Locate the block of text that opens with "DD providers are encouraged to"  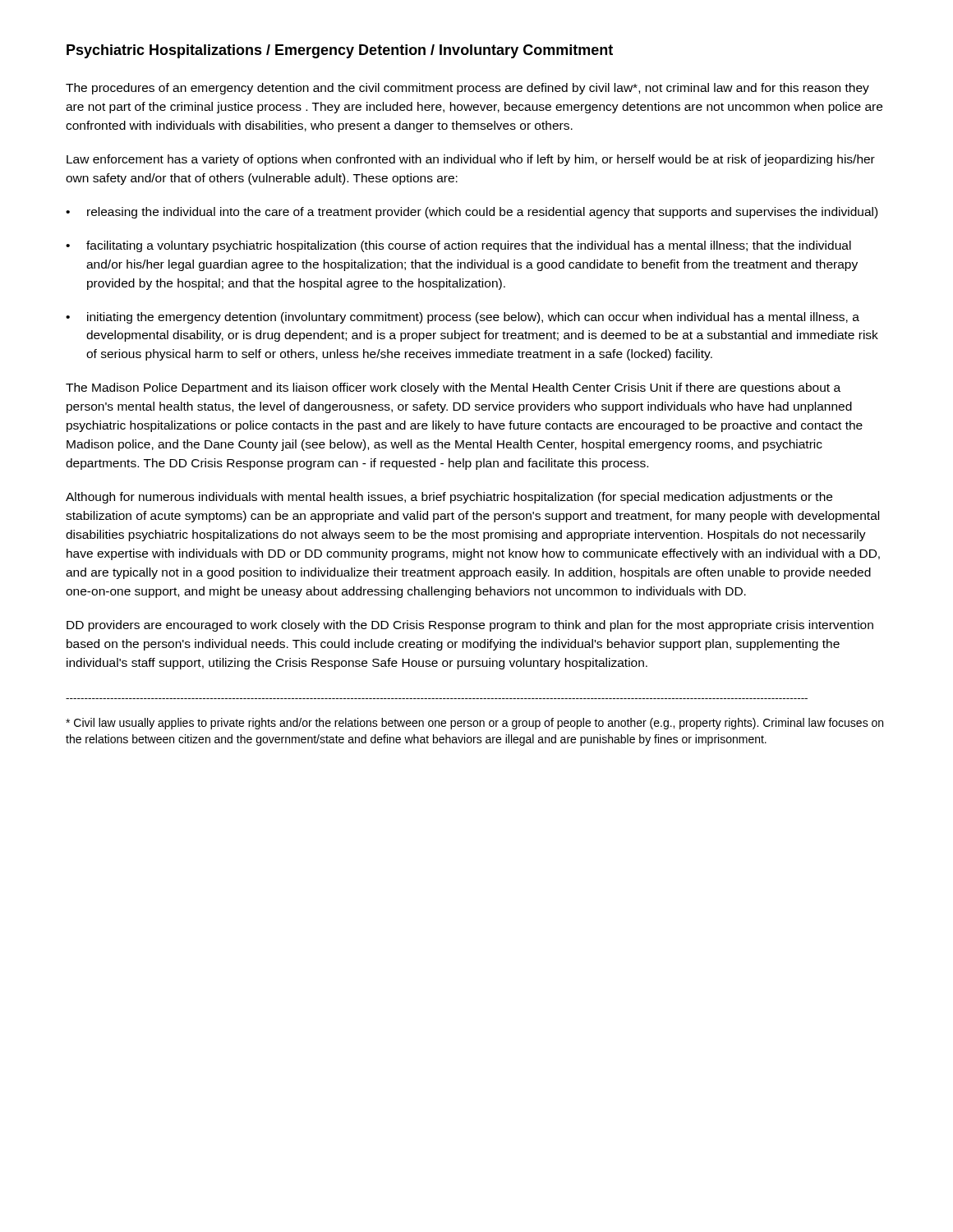click(x=470, y=643)
